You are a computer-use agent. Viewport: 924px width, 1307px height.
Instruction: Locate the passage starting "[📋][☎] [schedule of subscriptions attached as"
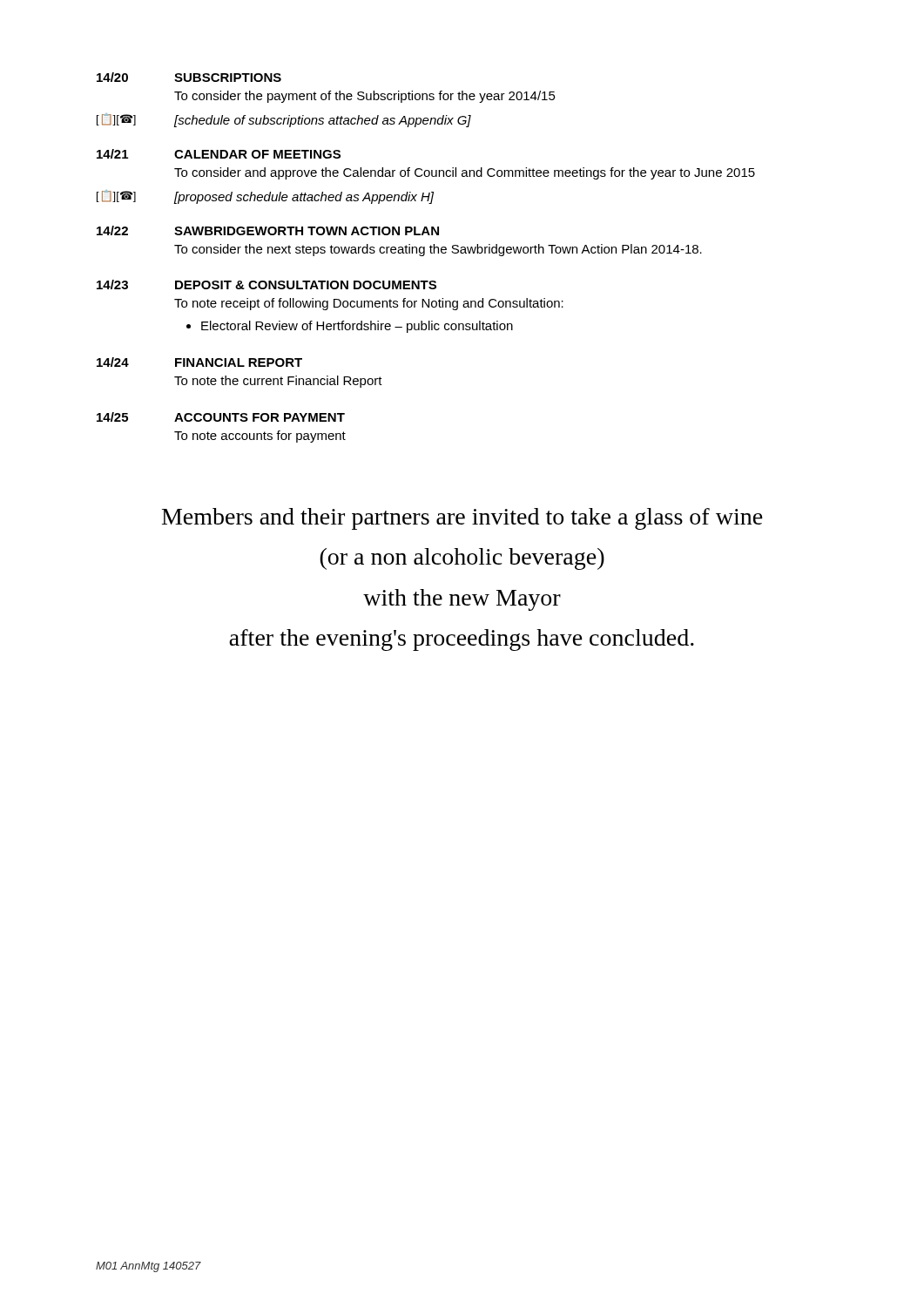point(462,120)
